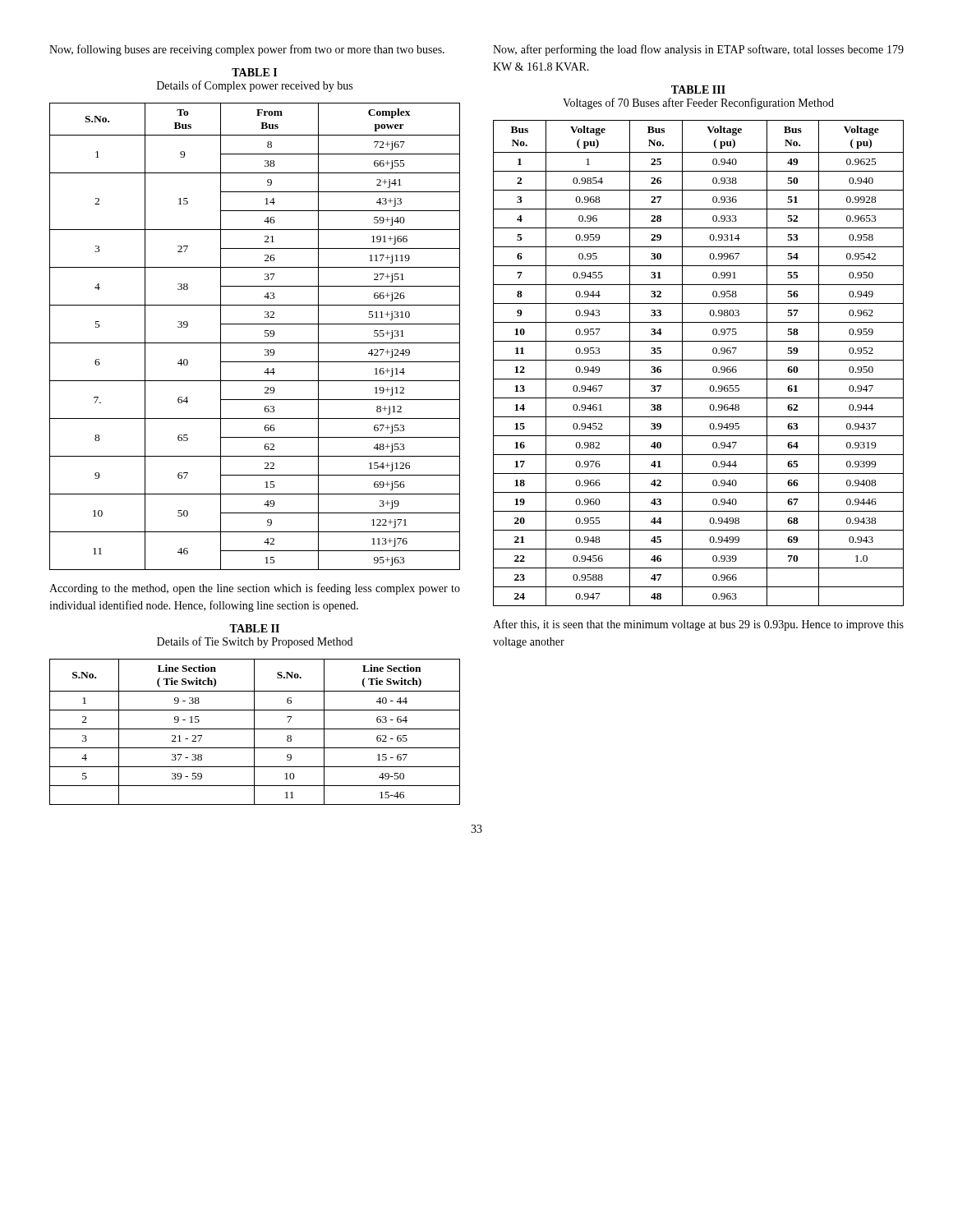Find the table that mentions "Complex power"

[255, 336]
